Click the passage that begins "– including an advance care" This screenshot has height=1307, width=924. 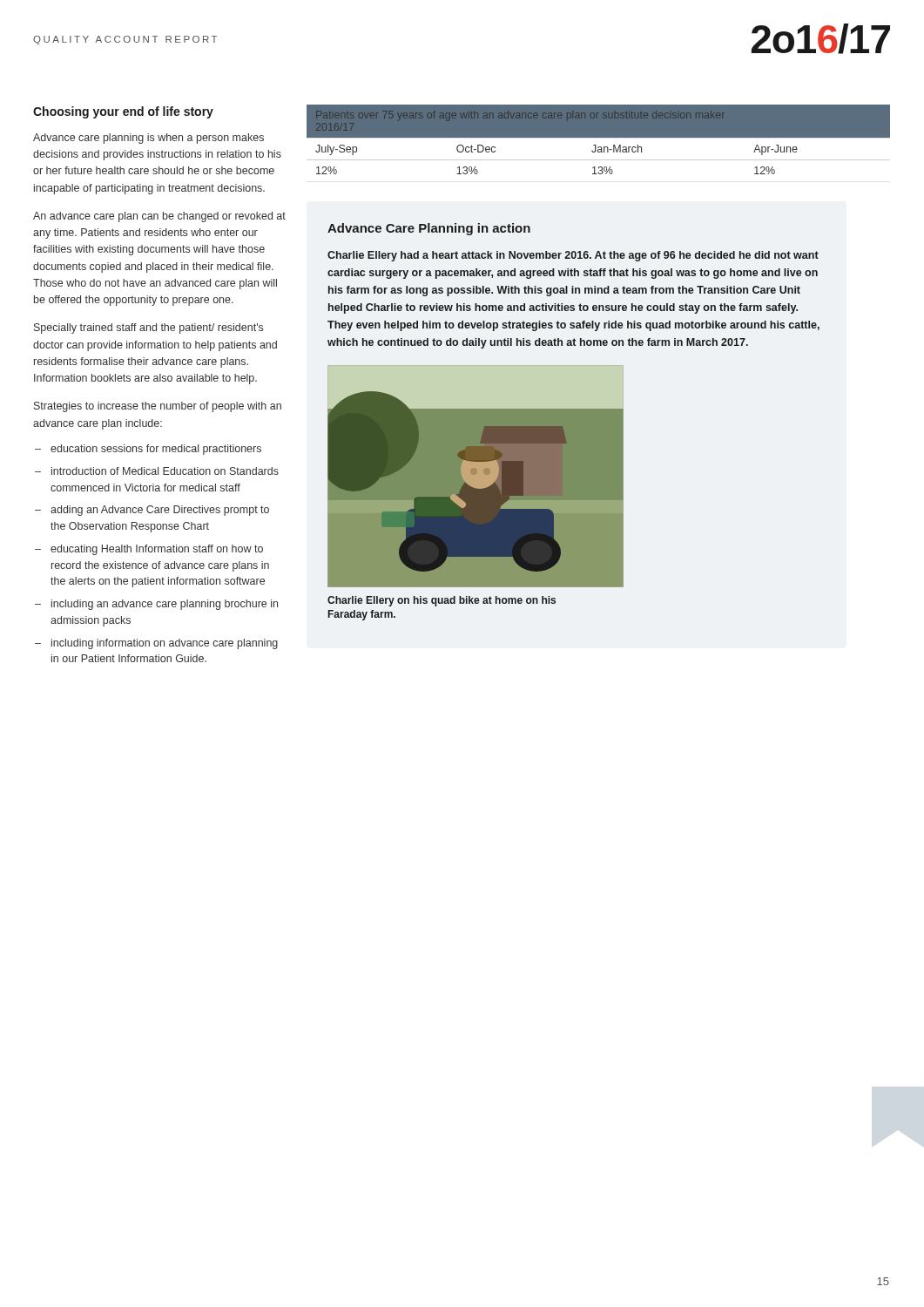pos(159,612)
